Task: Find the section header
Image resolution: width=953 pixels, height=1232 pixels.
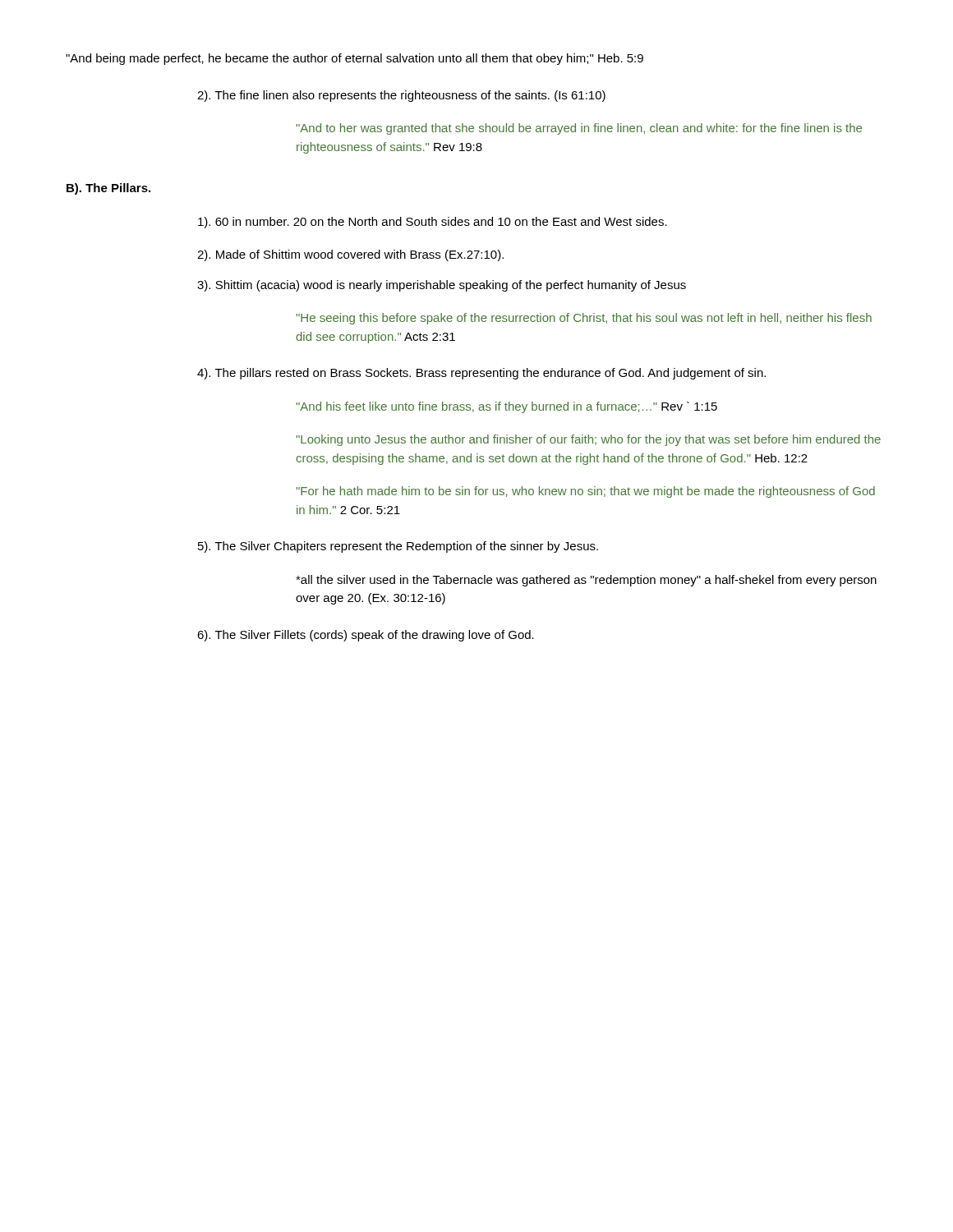Action: coord(476,188)
